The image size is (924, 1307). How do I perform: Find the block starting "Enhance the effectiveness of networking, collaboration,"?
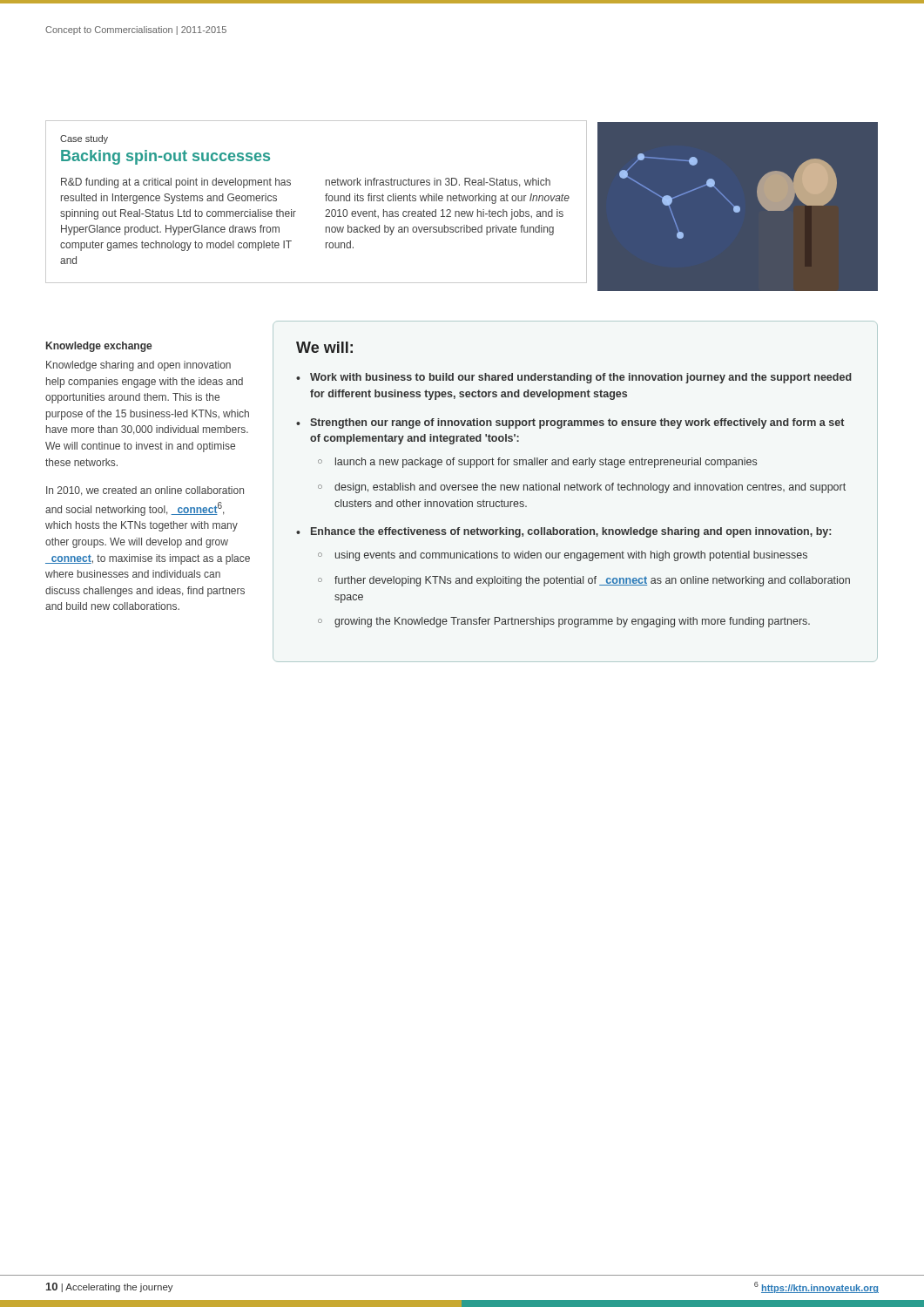click(582, 578)
